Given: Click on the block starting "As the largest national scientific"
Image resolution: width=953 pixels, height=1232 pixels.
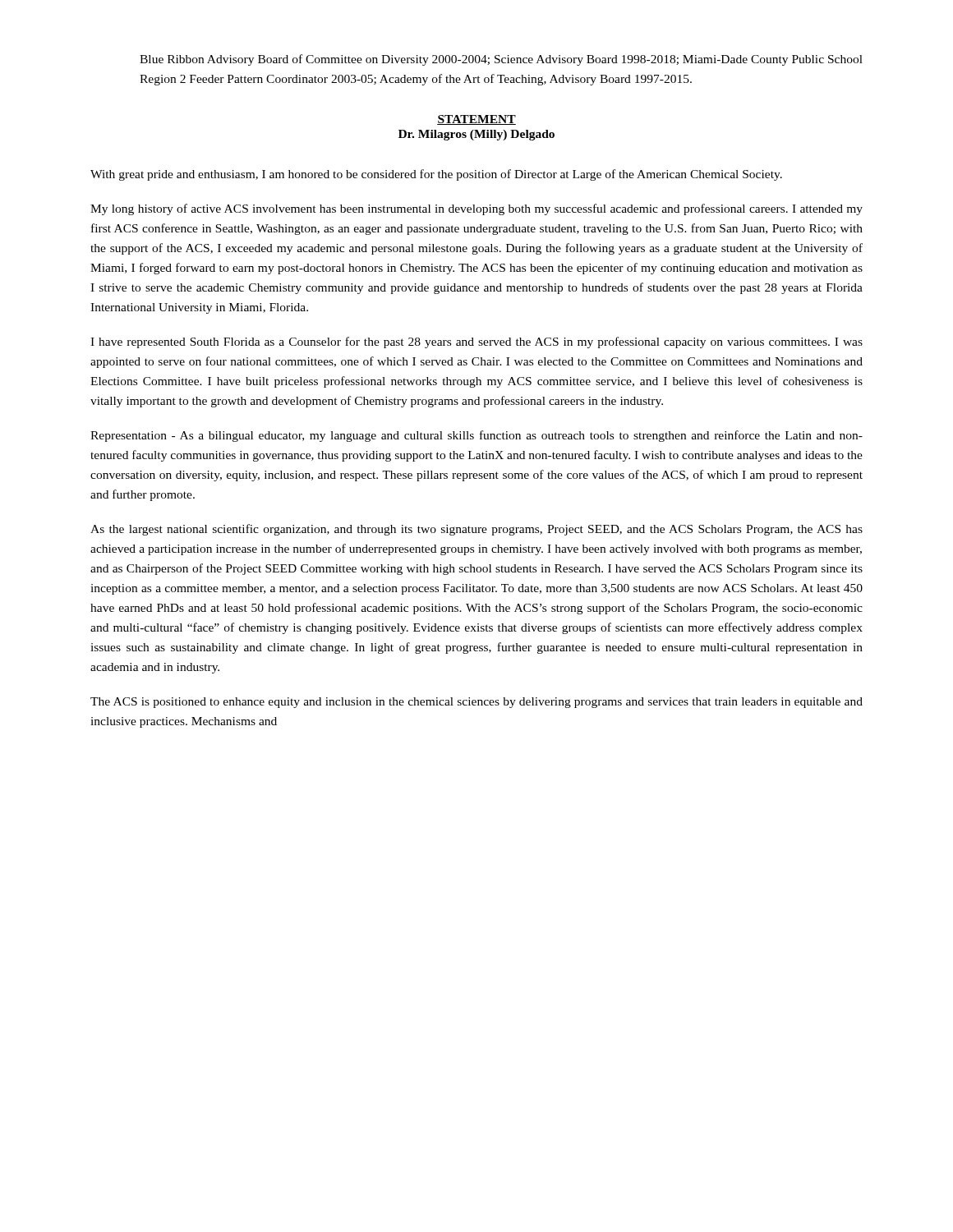Looking at the screenshot, I should [x=476, y=598].
